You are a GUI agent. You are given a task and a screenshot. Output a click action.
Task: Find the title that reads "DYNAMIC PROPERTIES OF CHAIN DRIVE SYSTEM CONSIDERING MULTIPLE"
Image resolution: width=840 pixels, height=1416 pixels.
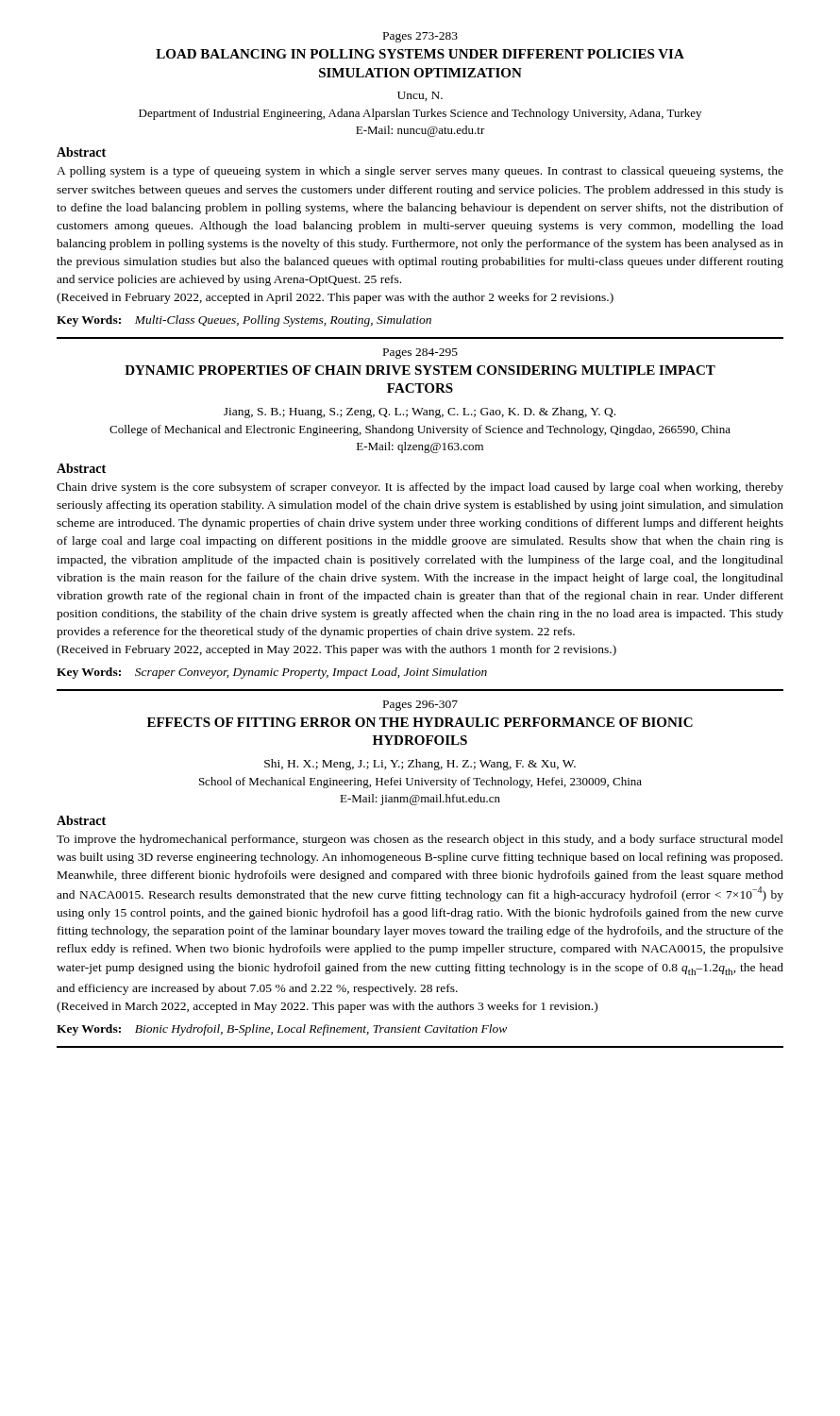click(x=420, y=379)
